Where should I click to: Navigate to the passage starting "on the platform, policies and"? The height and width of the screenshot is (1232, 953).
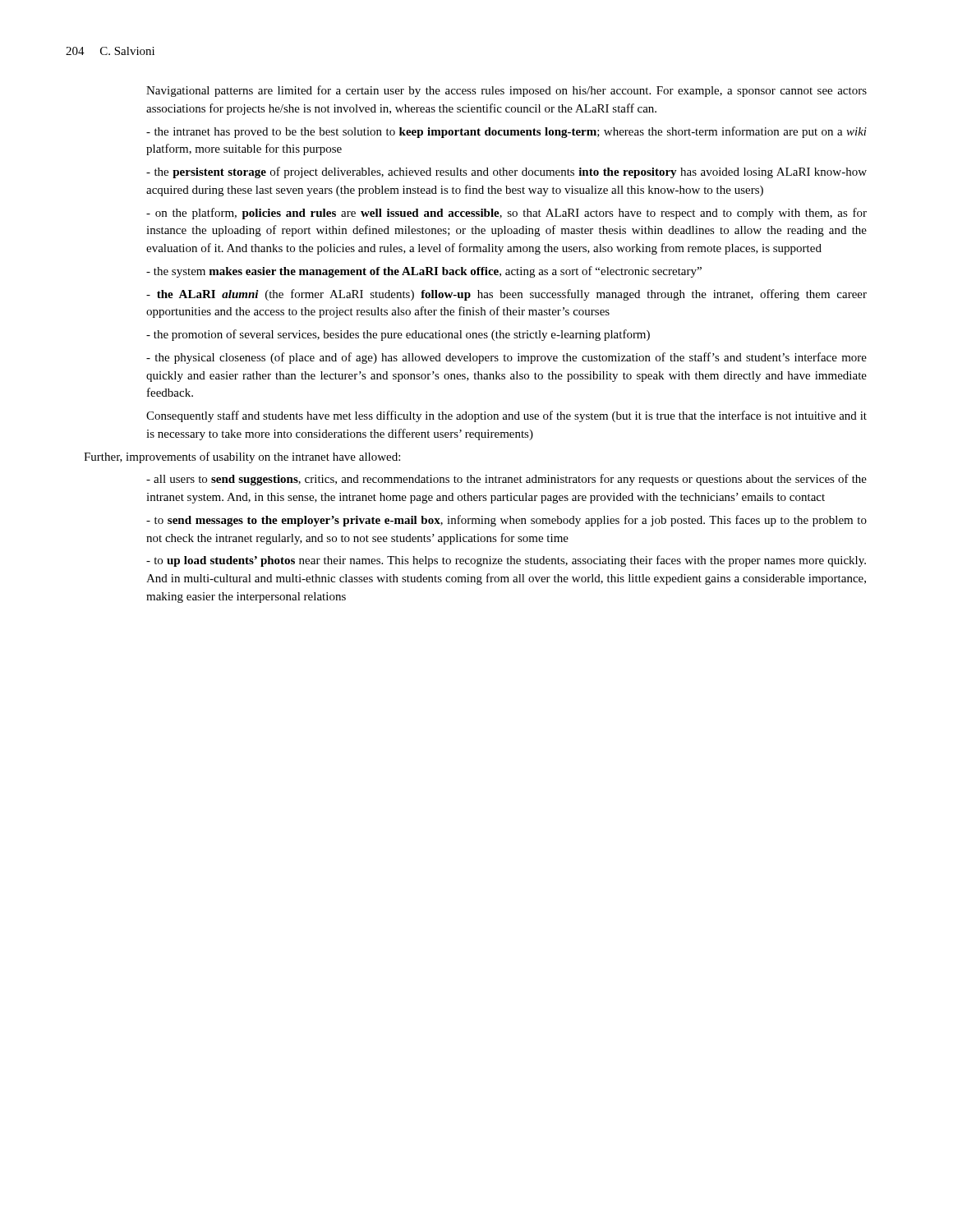click(506, 230)
